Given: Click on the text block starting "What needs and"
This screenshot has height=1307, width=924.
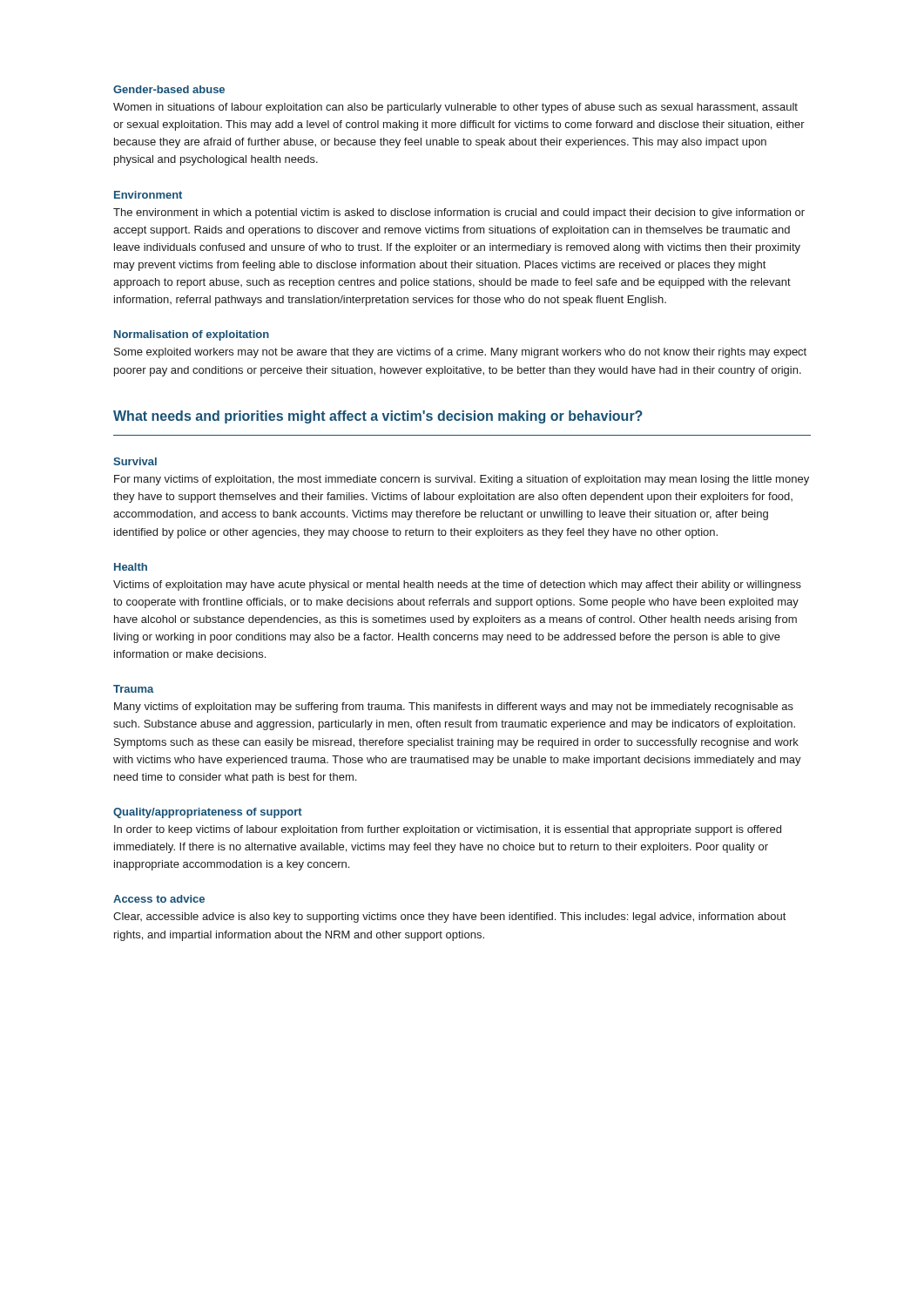Looking at the screenshot, I should point(378,416).
